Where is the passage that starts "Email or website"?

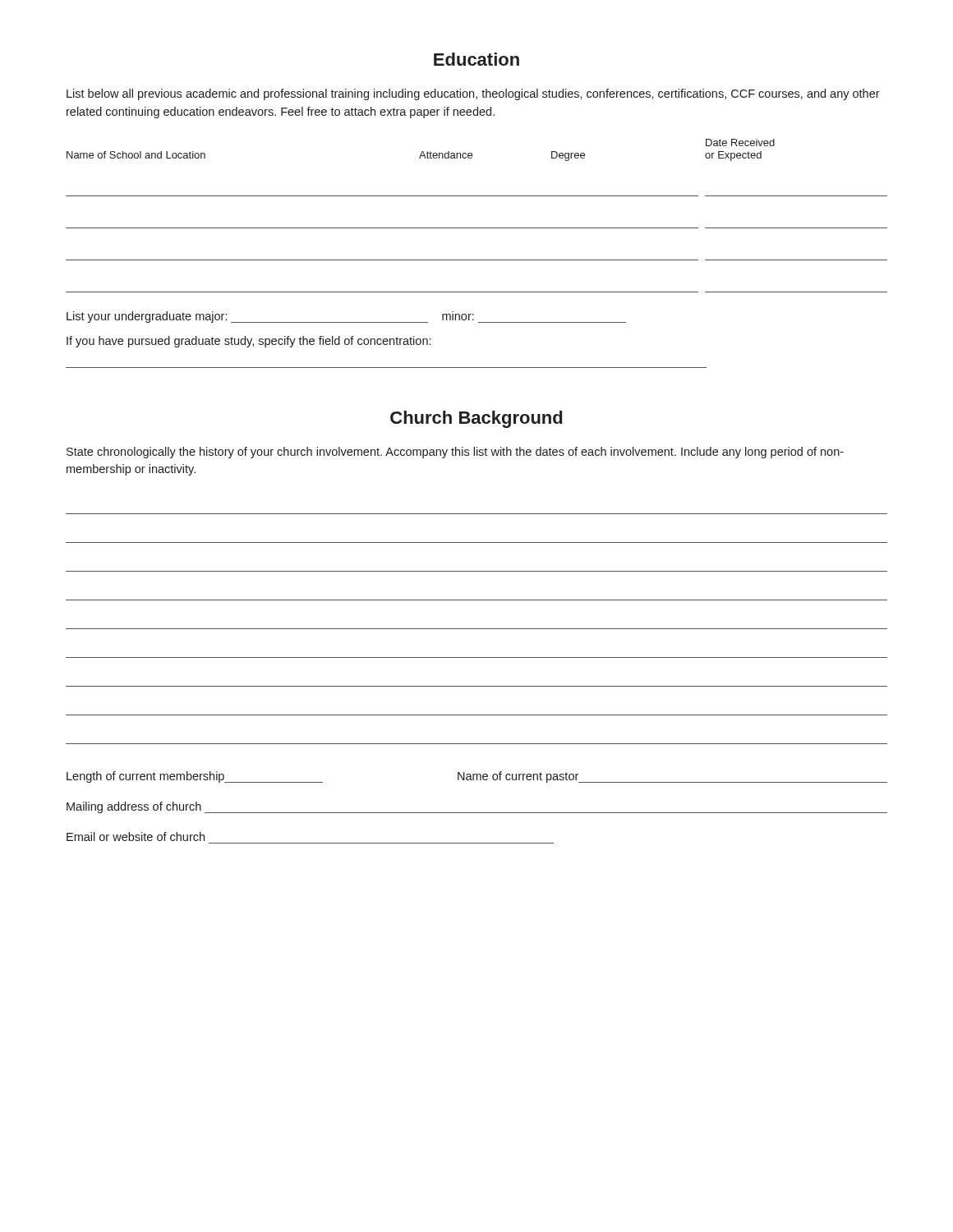coord(310,836)
